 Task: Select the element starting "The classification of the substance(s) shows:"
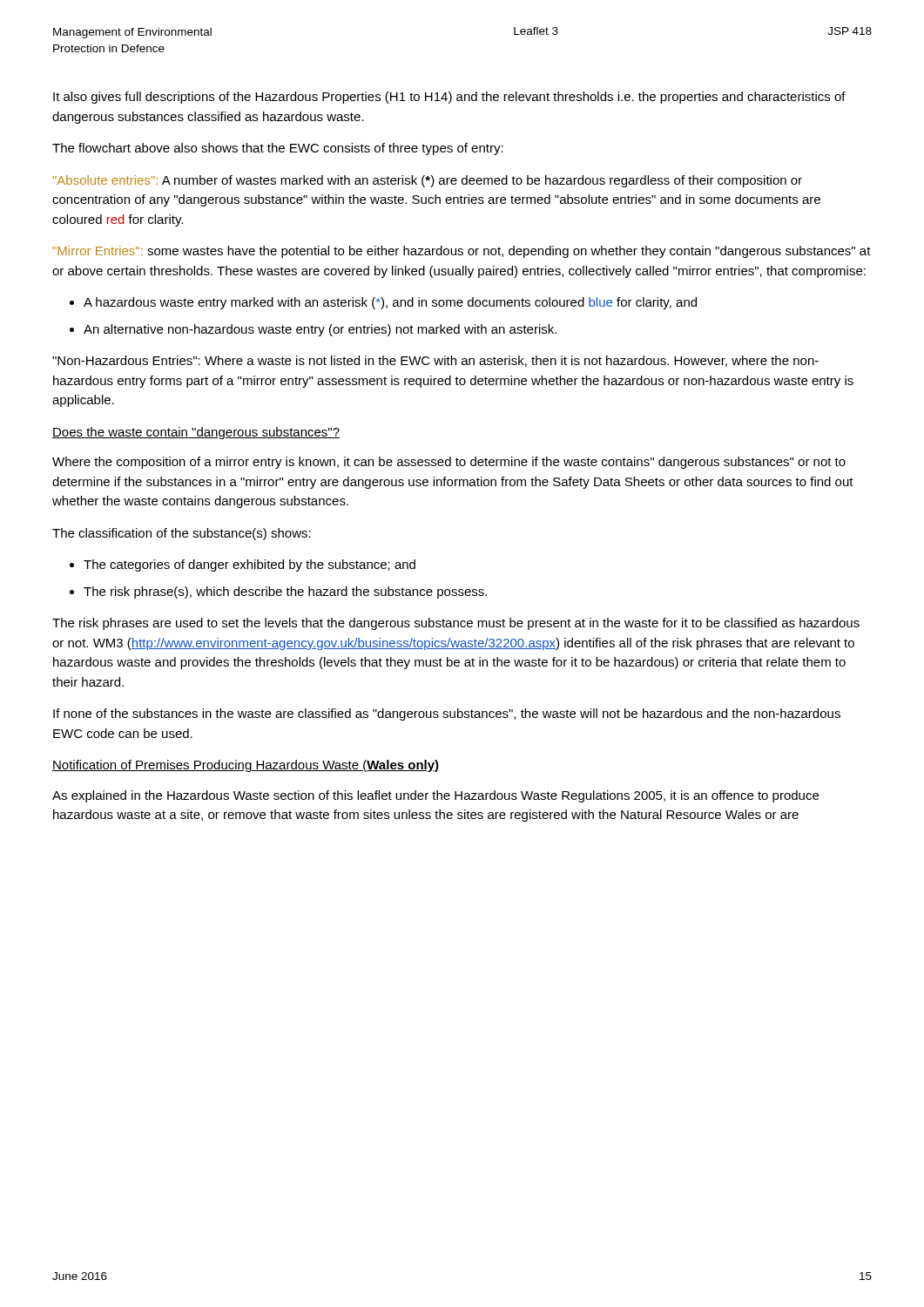(x=182, y=534)
